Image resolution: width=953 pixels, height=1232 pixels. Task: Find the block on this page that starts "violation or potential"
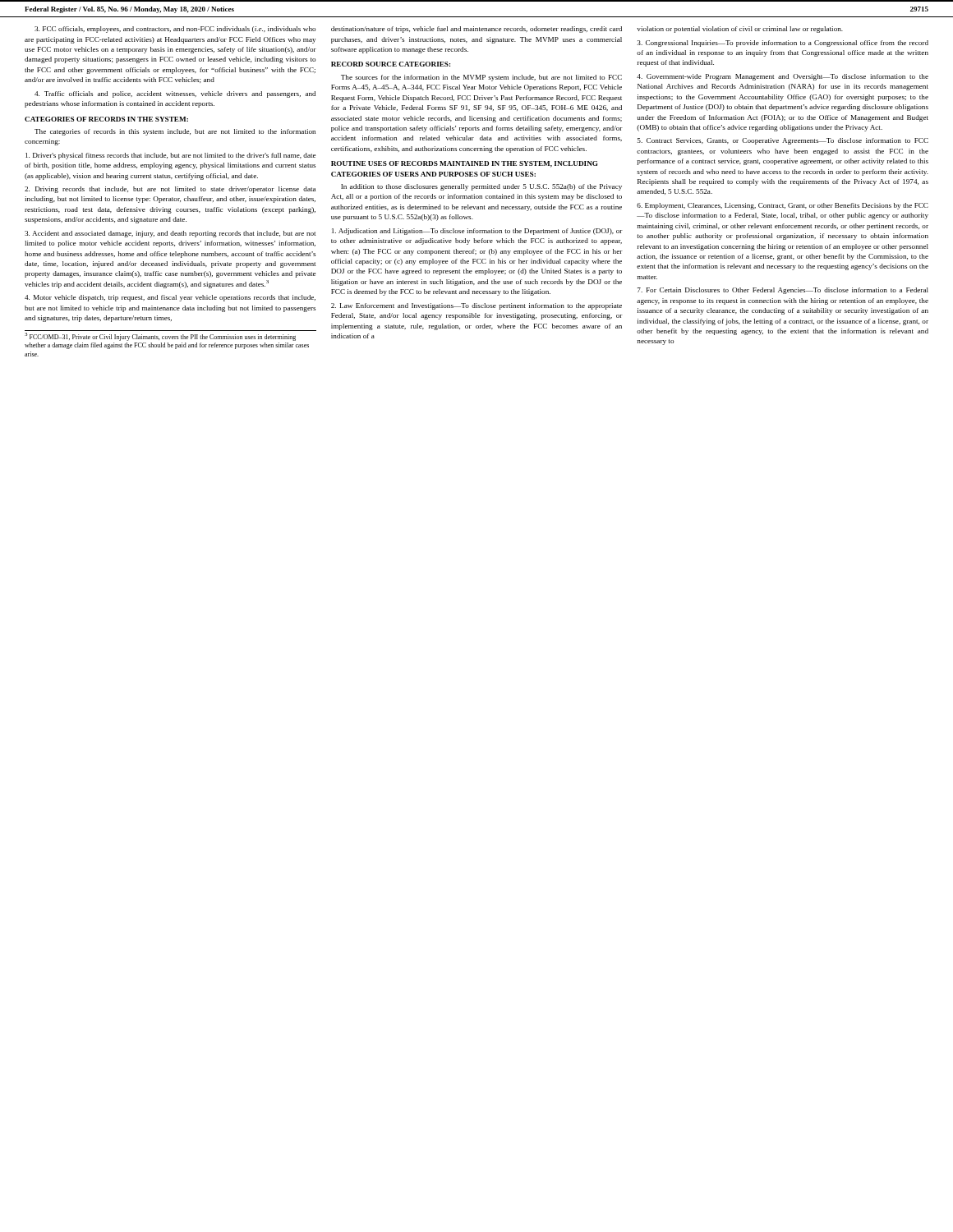tap(783, 29)
